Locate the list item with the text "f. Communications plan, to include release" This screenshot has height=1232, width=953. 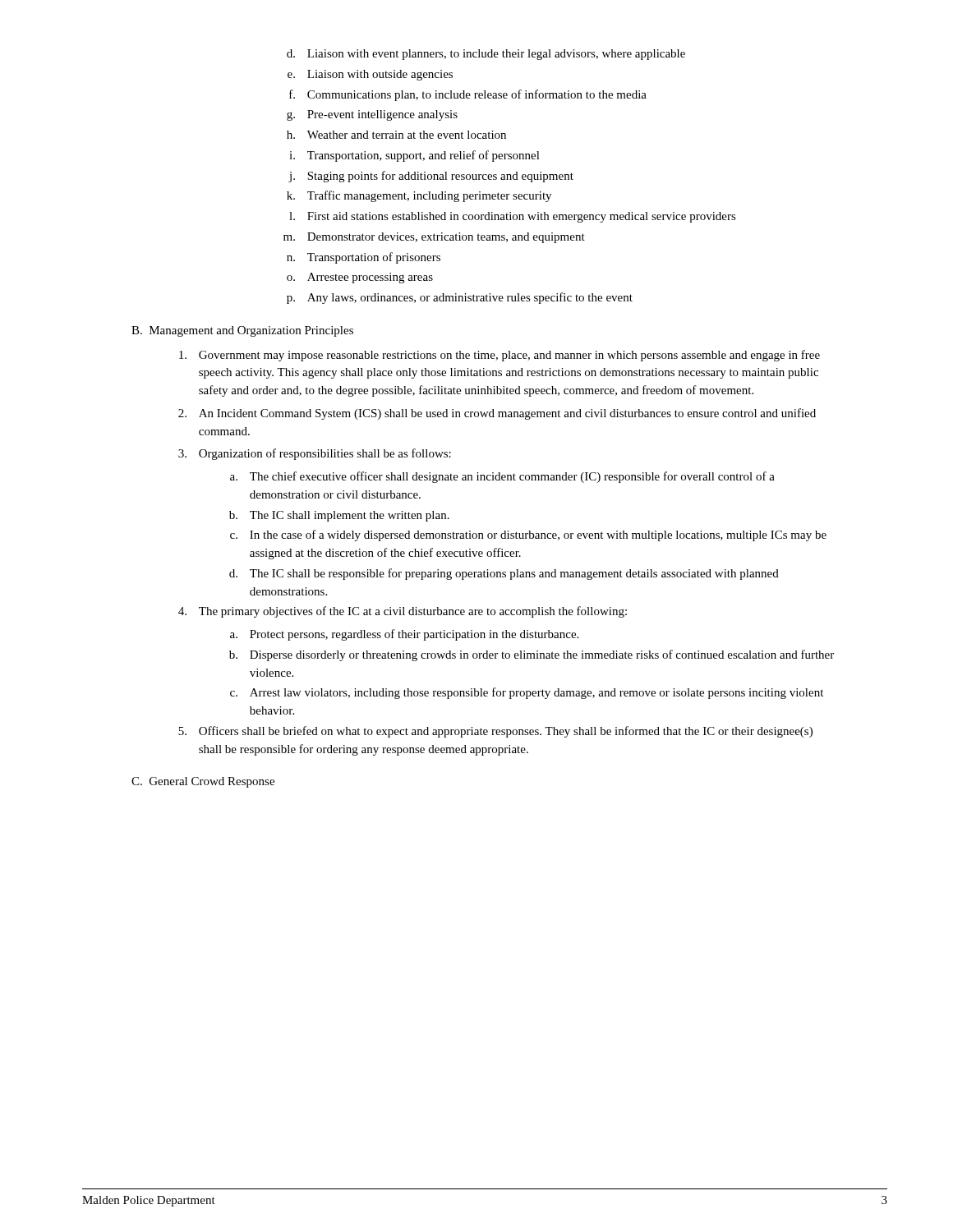click(x=556, y=95)
